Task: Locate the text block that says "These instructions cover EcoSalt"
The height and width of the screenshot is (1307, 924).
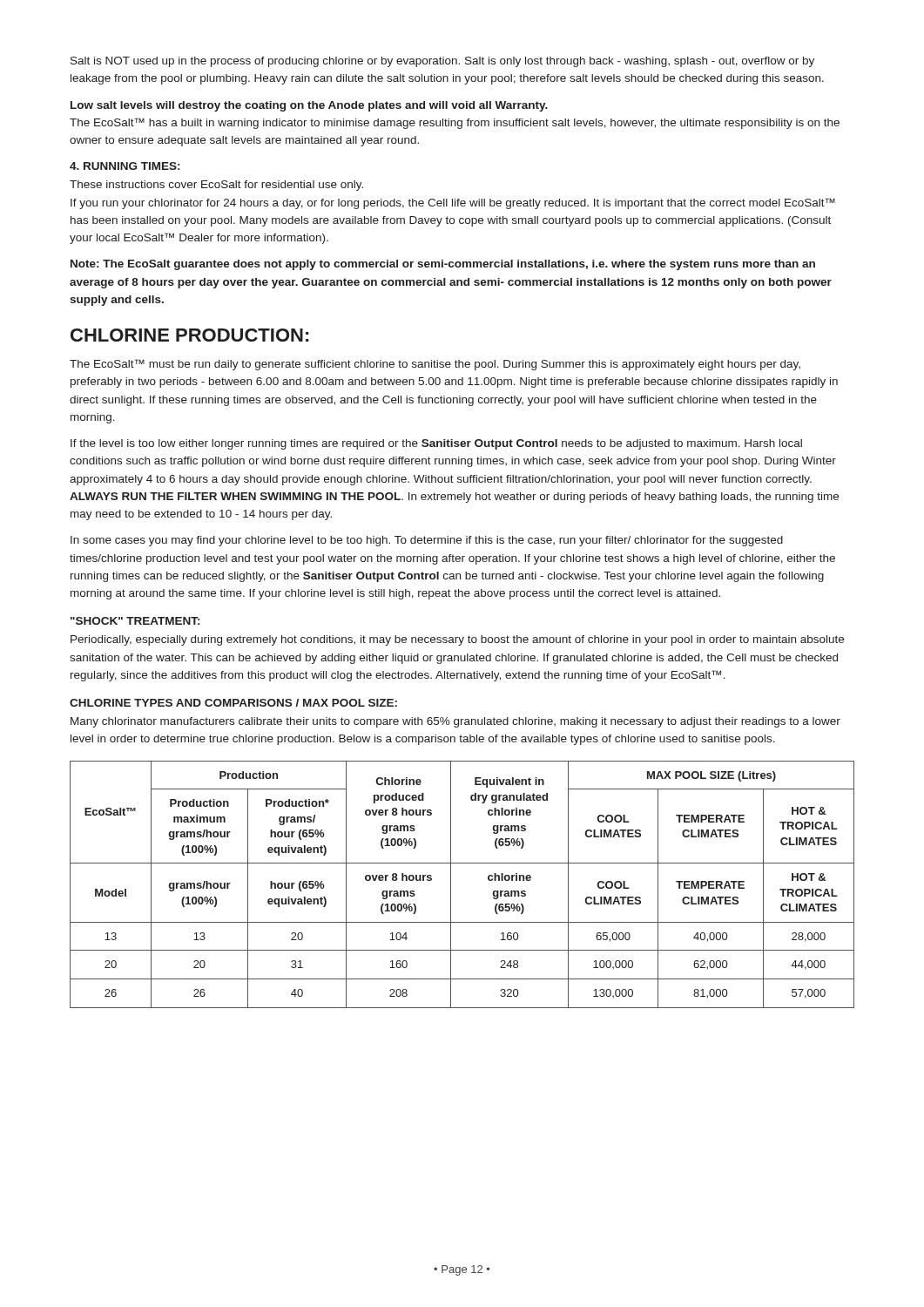Action: pos(453,211)
